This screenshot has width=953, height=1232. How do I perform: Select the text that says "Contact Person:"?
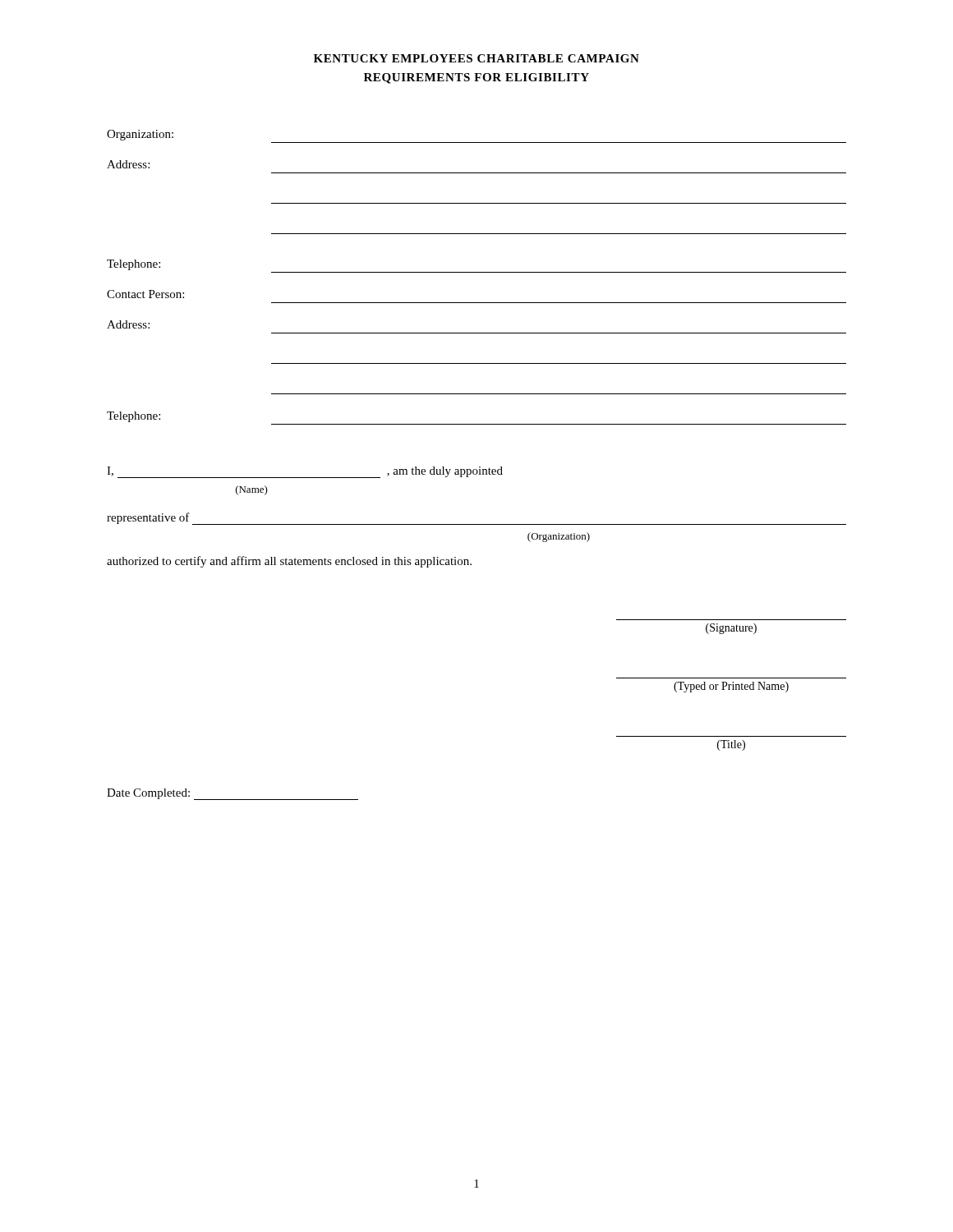[476, 295]
